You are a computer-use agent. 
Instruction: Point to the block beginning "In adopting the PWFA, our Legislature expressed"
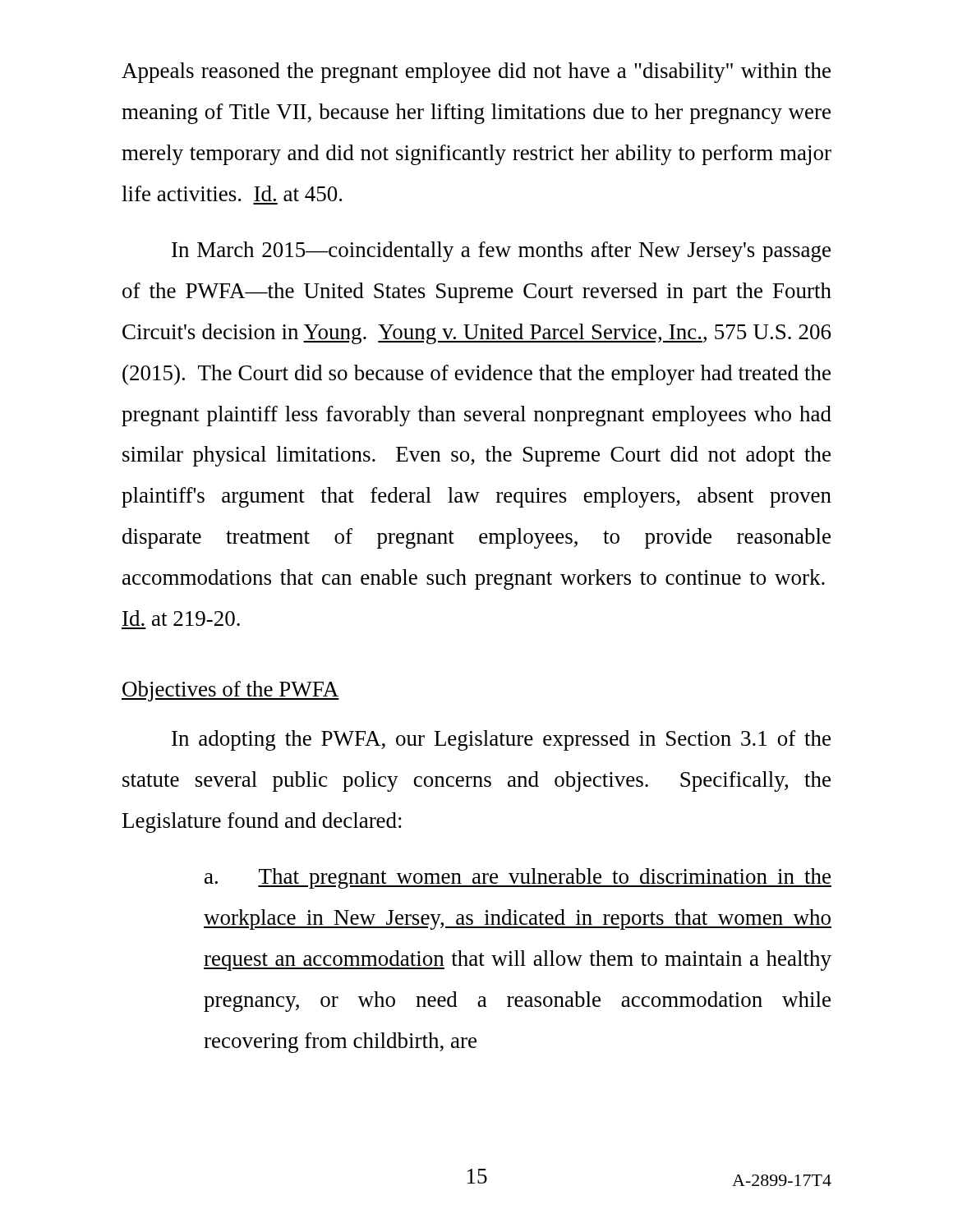tap(476, 779)
